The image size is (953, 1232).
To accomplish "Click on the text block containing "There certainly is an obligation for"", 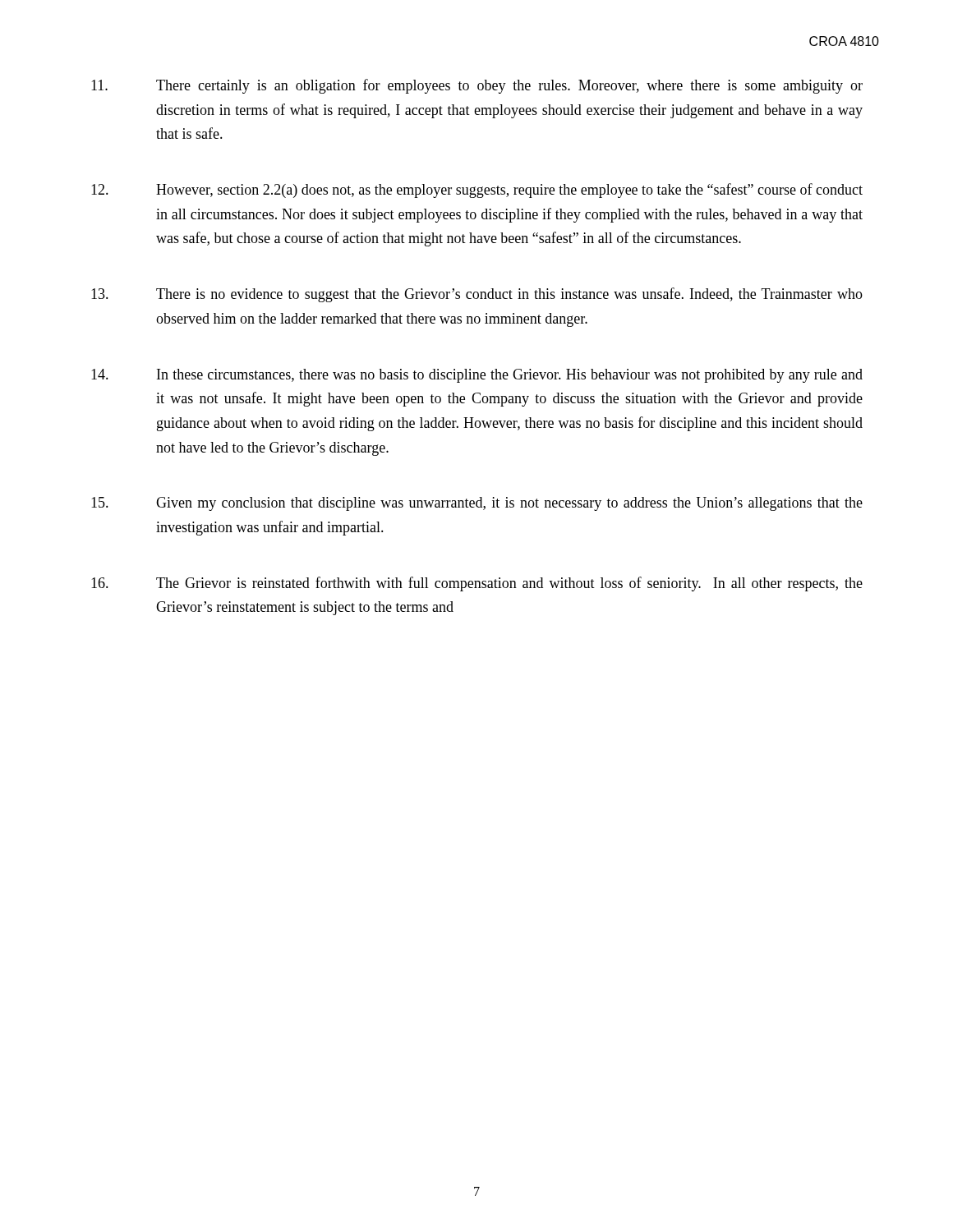I will (x=476, y=111).
